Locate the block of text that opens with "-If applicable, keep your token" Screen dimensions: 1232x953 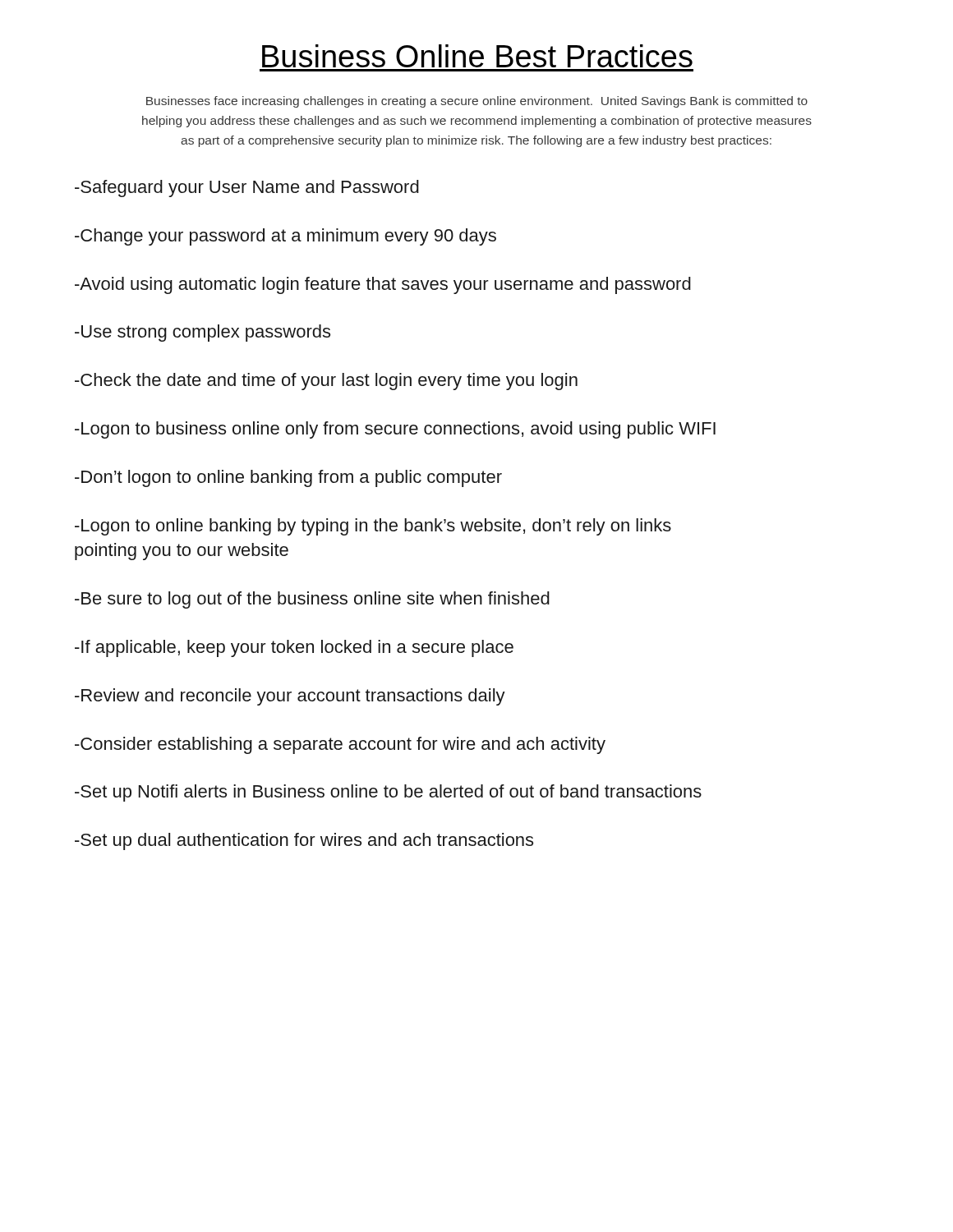point(294,647)
